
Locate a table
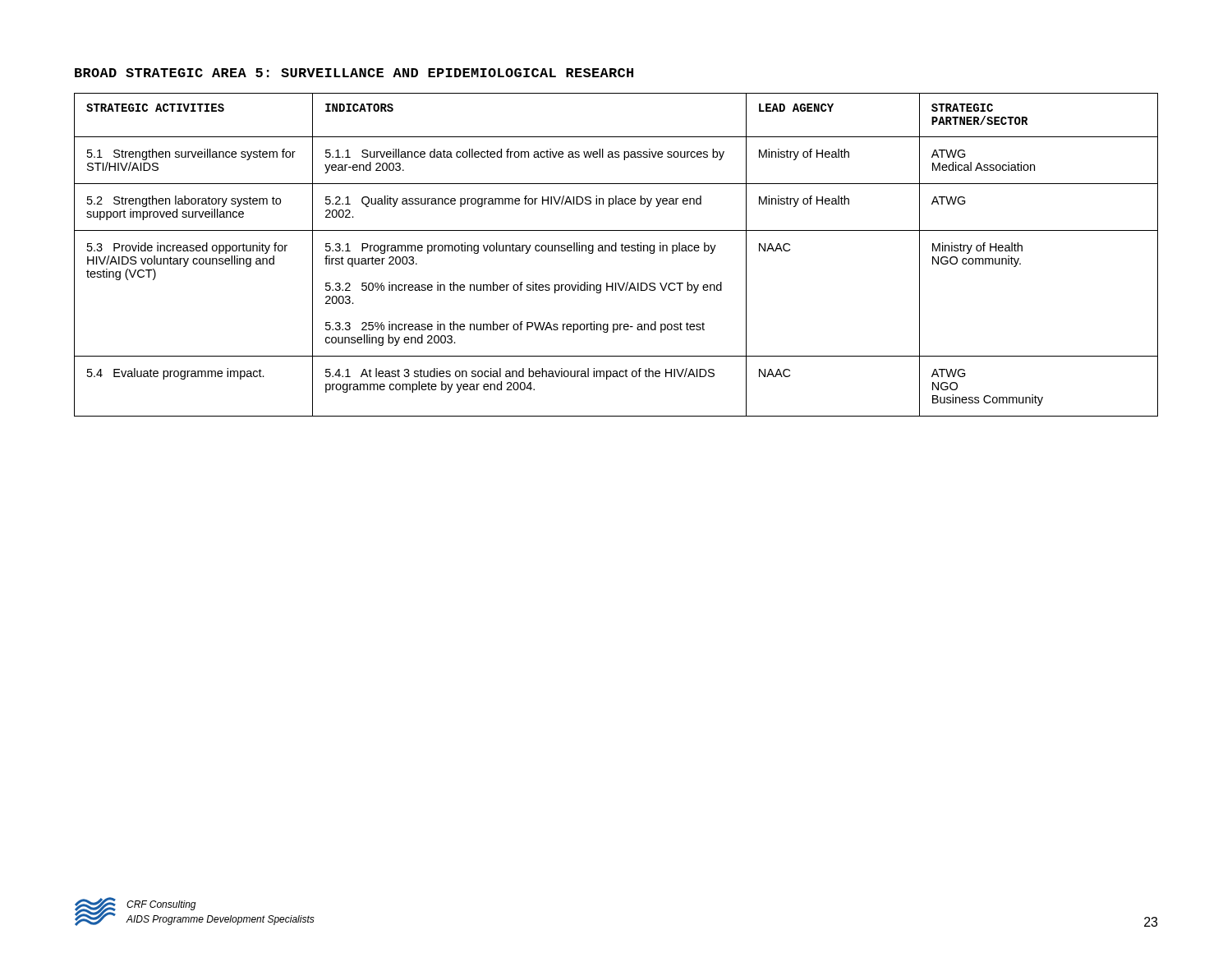point(616,255)
